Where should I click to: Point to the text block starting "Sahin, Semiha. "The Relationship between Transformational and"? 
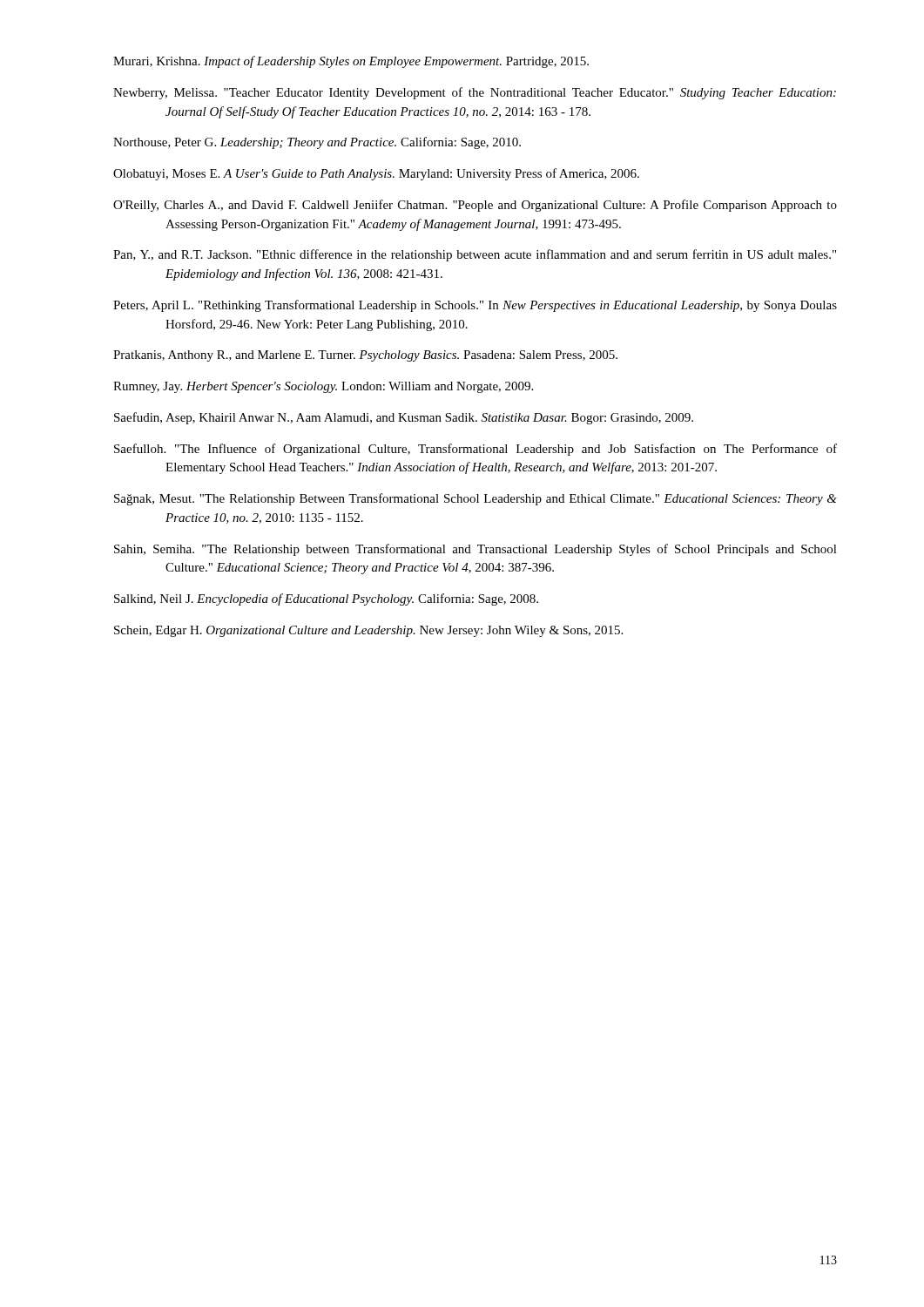[475, 558]
